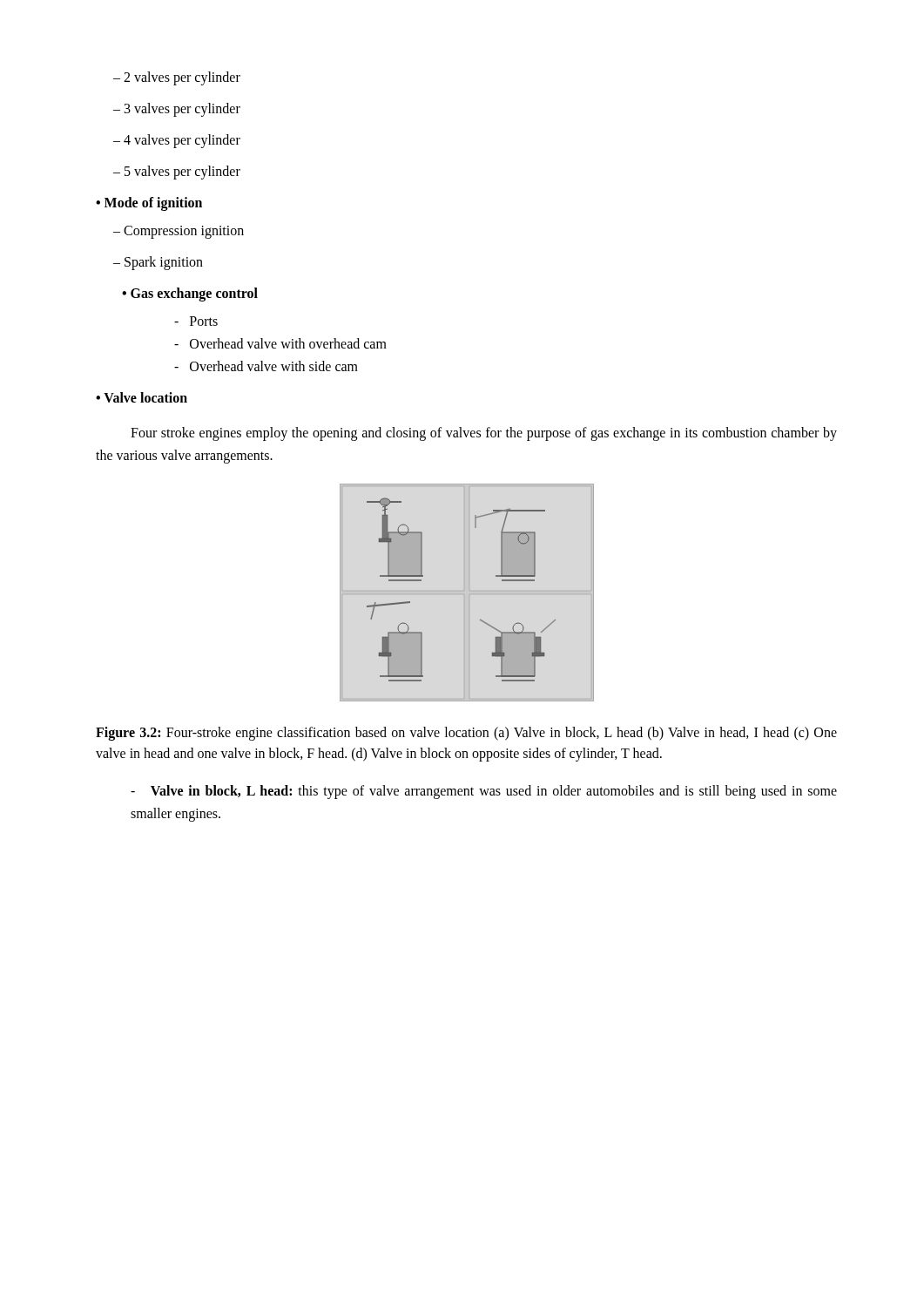Select the text starting "– 3 valves per"
This screenshot has width=924, height=1307.
(177, 108)
